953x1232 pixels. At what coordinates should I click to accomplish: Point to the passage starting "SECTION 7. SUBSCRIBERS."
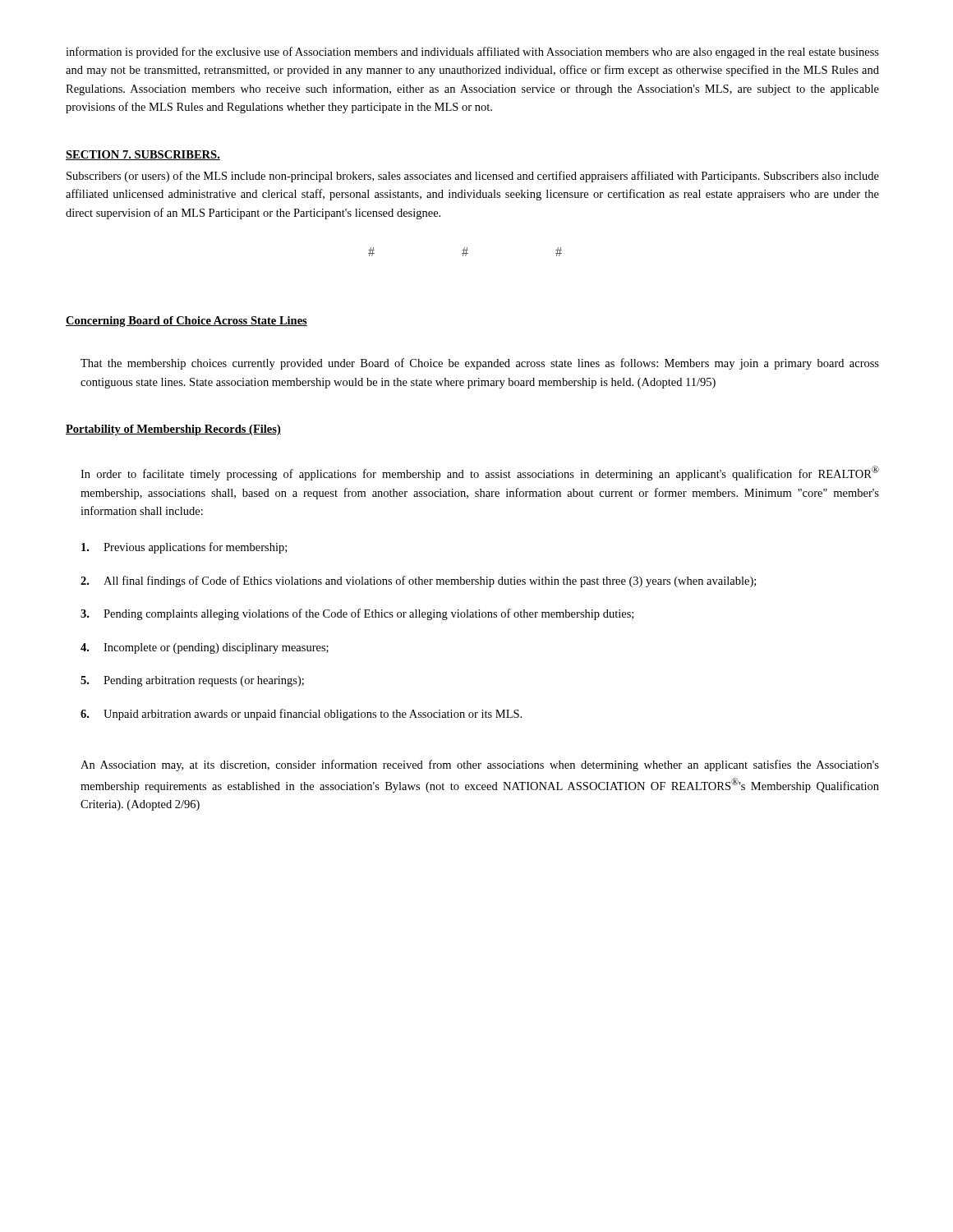point(143,154)
